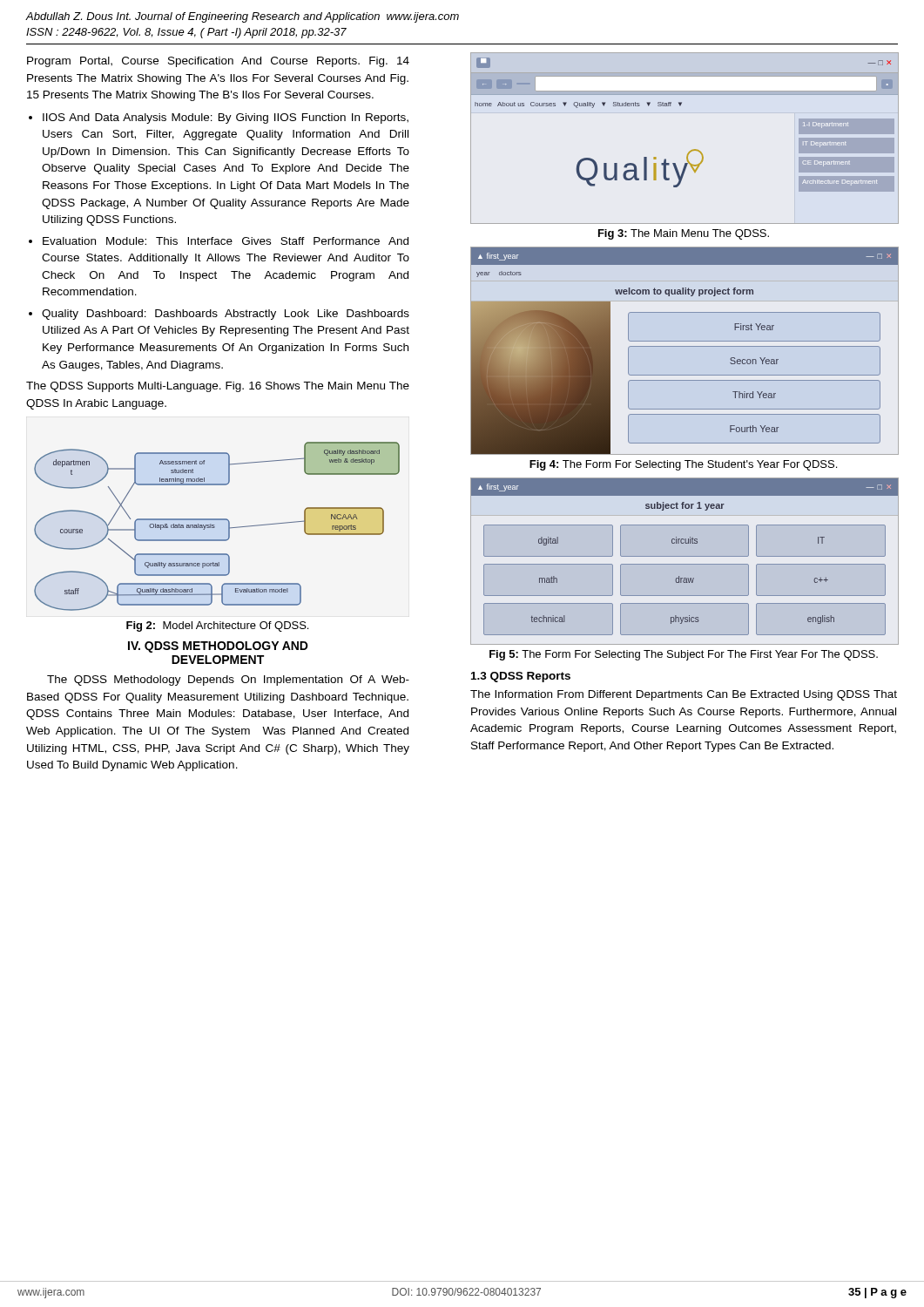The width and height of the screenshot is (924, 1307).
Task: Locate the caption with the text "Fig 2: Model Architecture Of QDSS."
Action: (x=218, y=625)
